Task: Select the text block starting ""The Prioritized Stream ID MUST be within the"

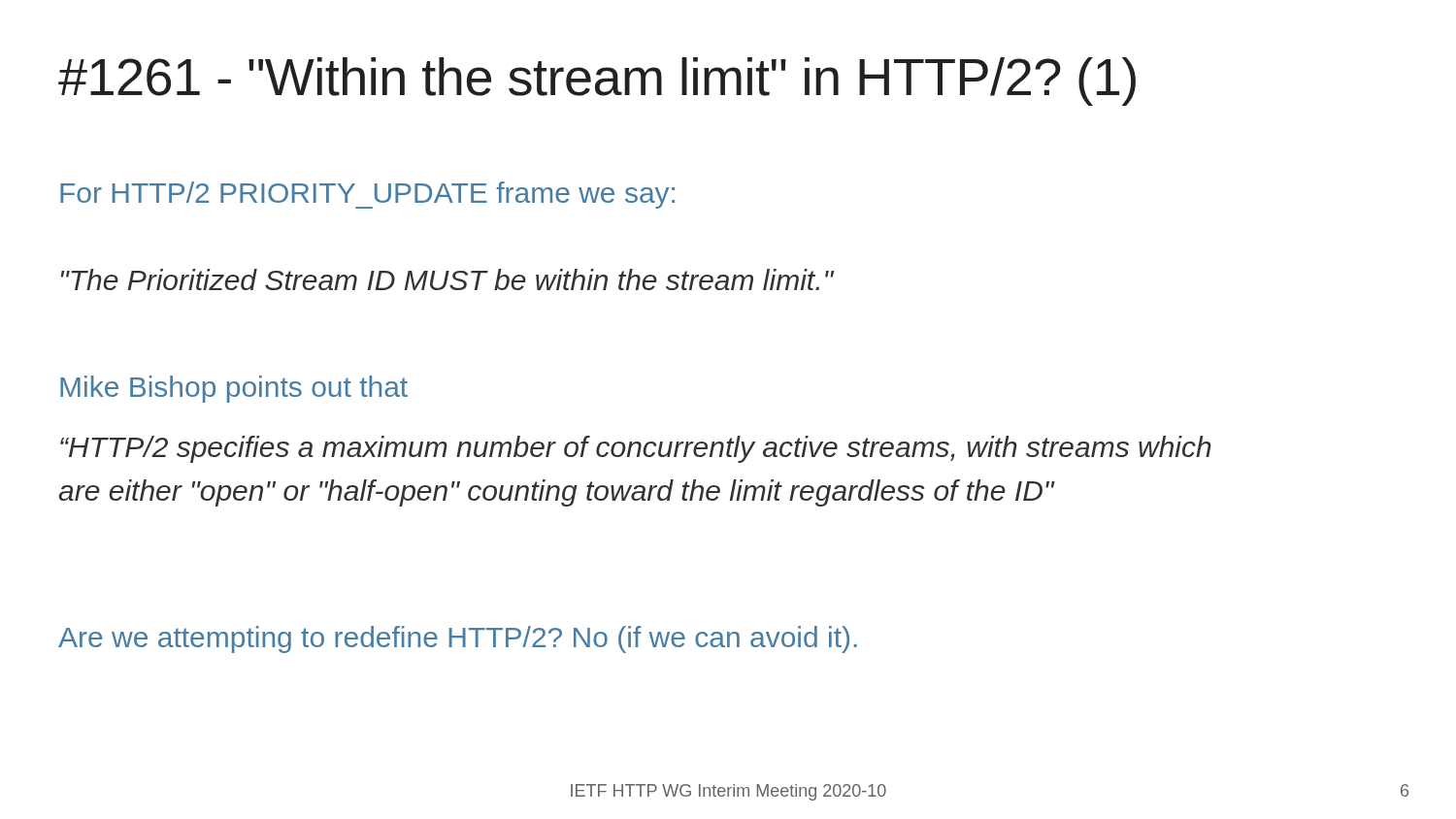Action: coord(446,280)
